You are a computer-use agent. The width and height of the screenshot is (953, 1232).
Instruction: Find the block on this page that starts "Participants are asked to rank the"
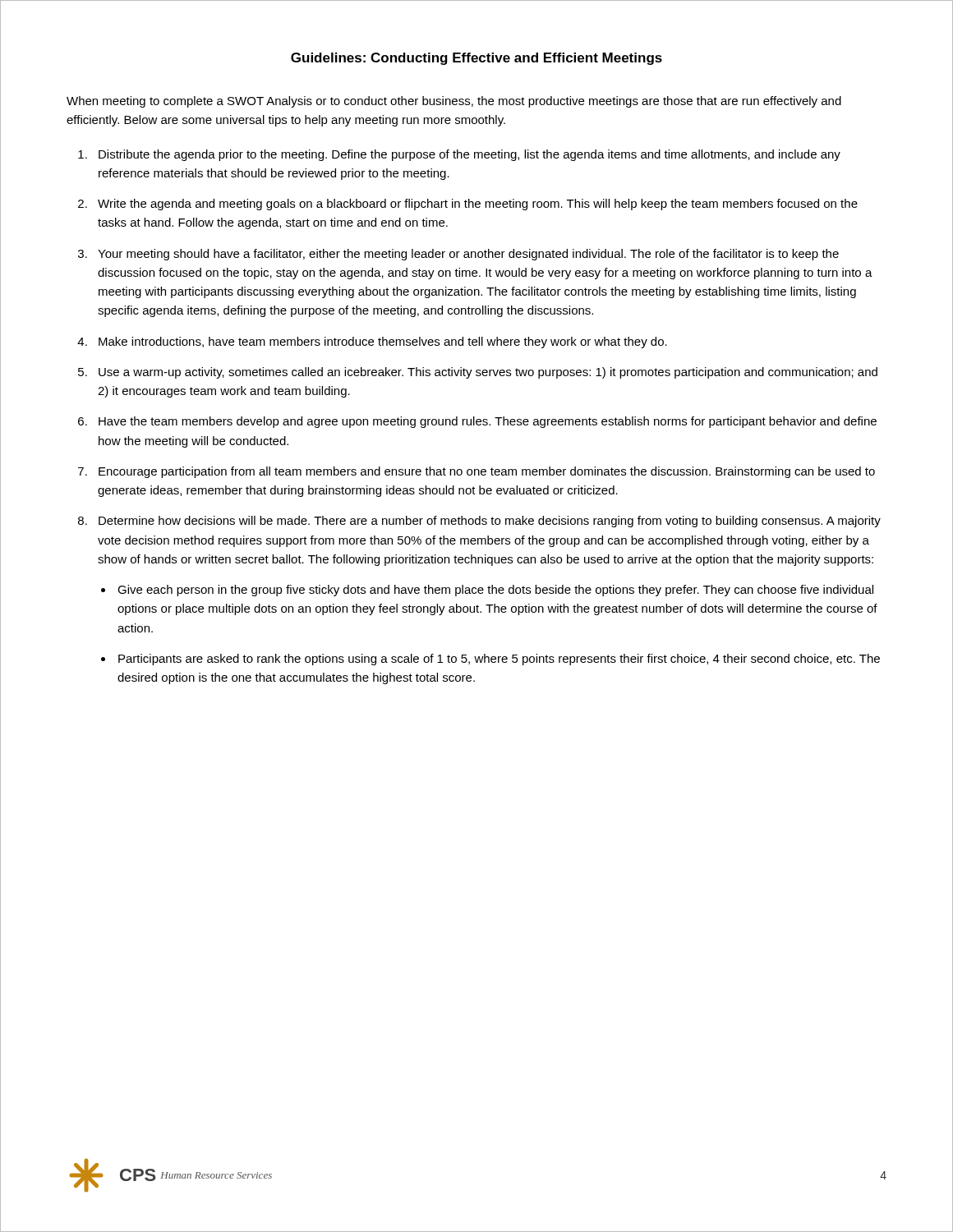coord(499,668)
